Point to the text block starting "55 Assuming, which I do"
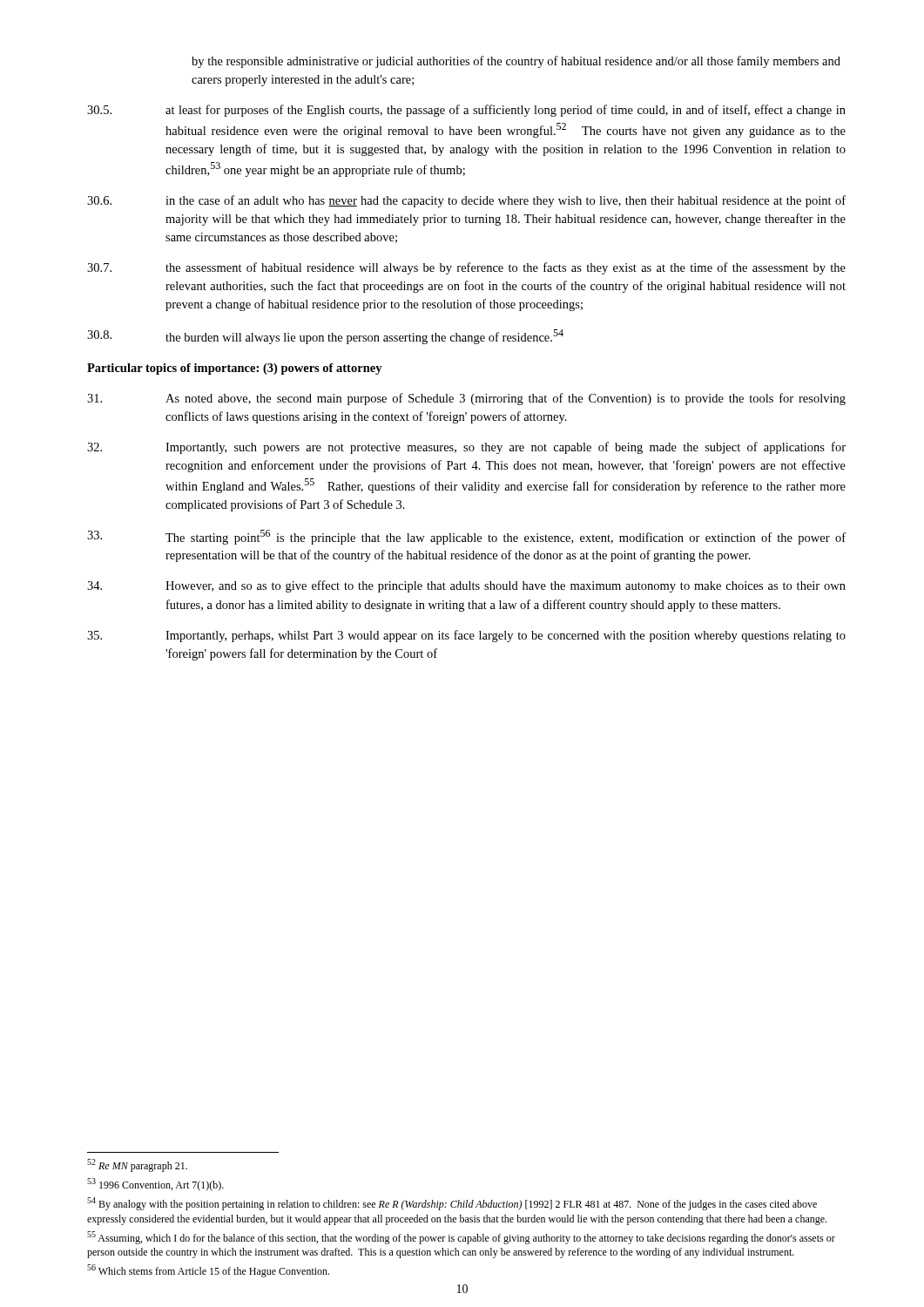The image size is (924, 1307). pos(461,1244)
